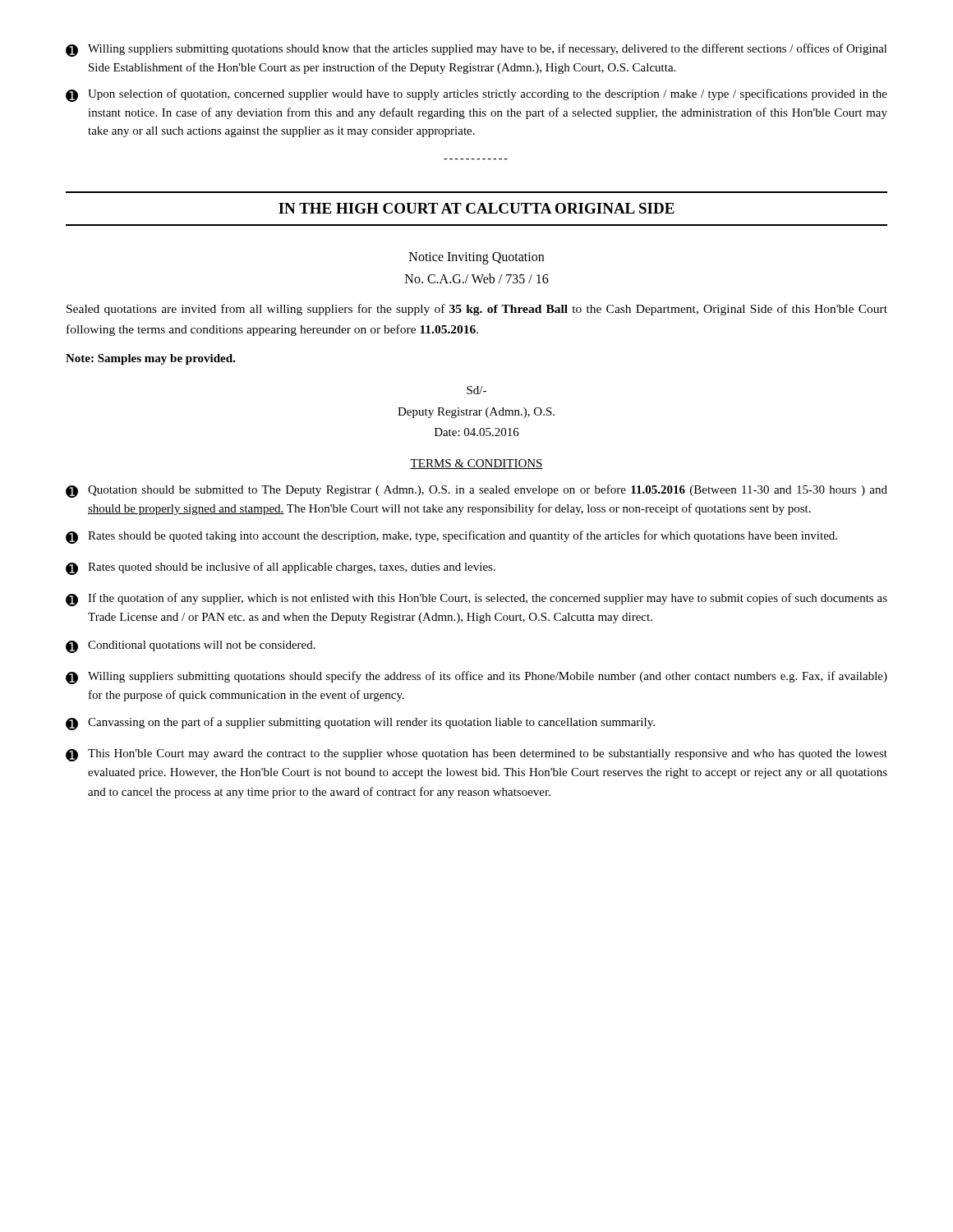Navigate to the element starting "IN THE HIGH COURT AT CALCUTTA ORIGINAL"
Image resolution: width=953 pixels, height=1232 pixels.
(x=476, y=208)
